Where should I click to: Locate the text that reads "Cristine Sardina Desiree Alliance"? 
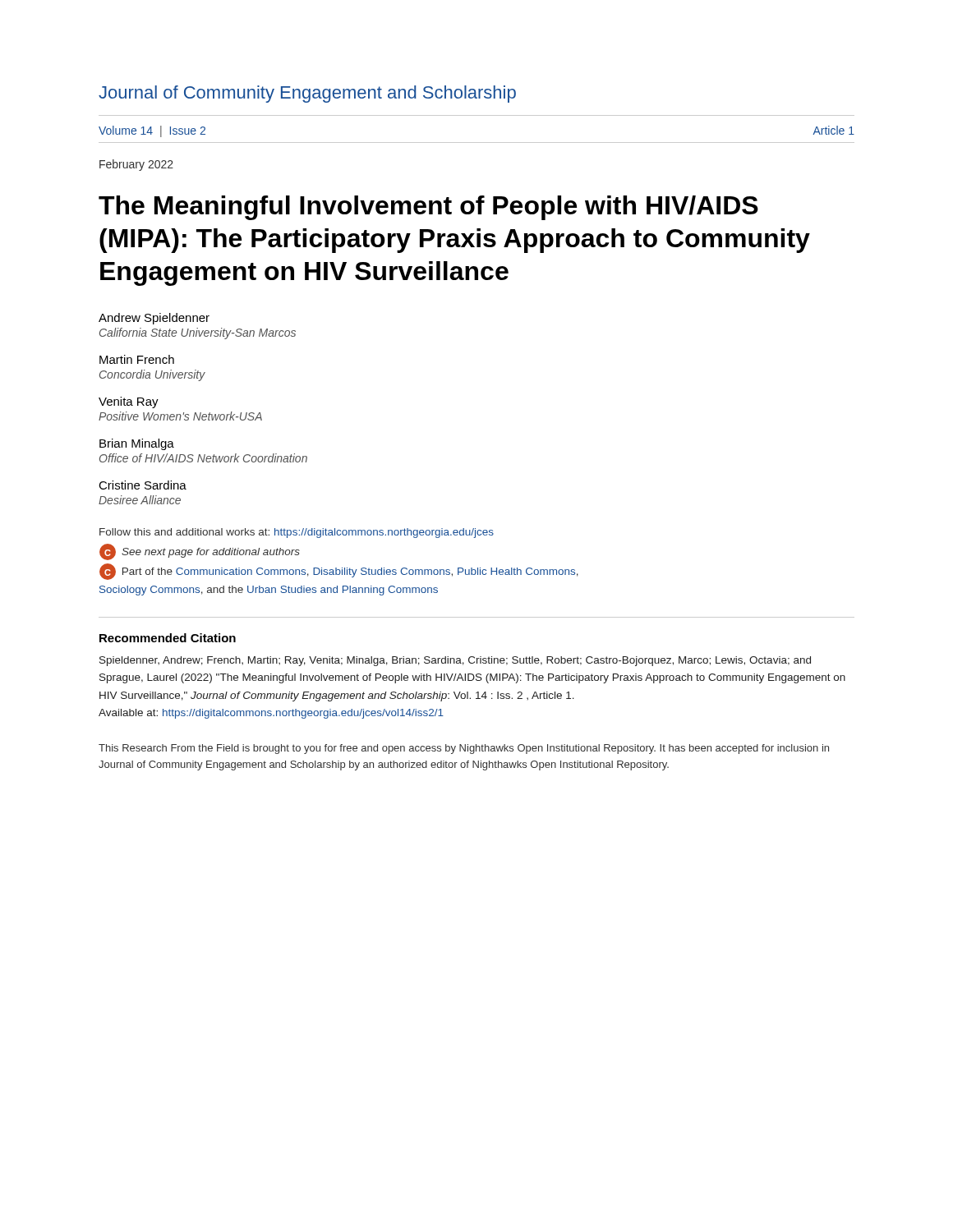pyautogui.click(x=143, y=485)
